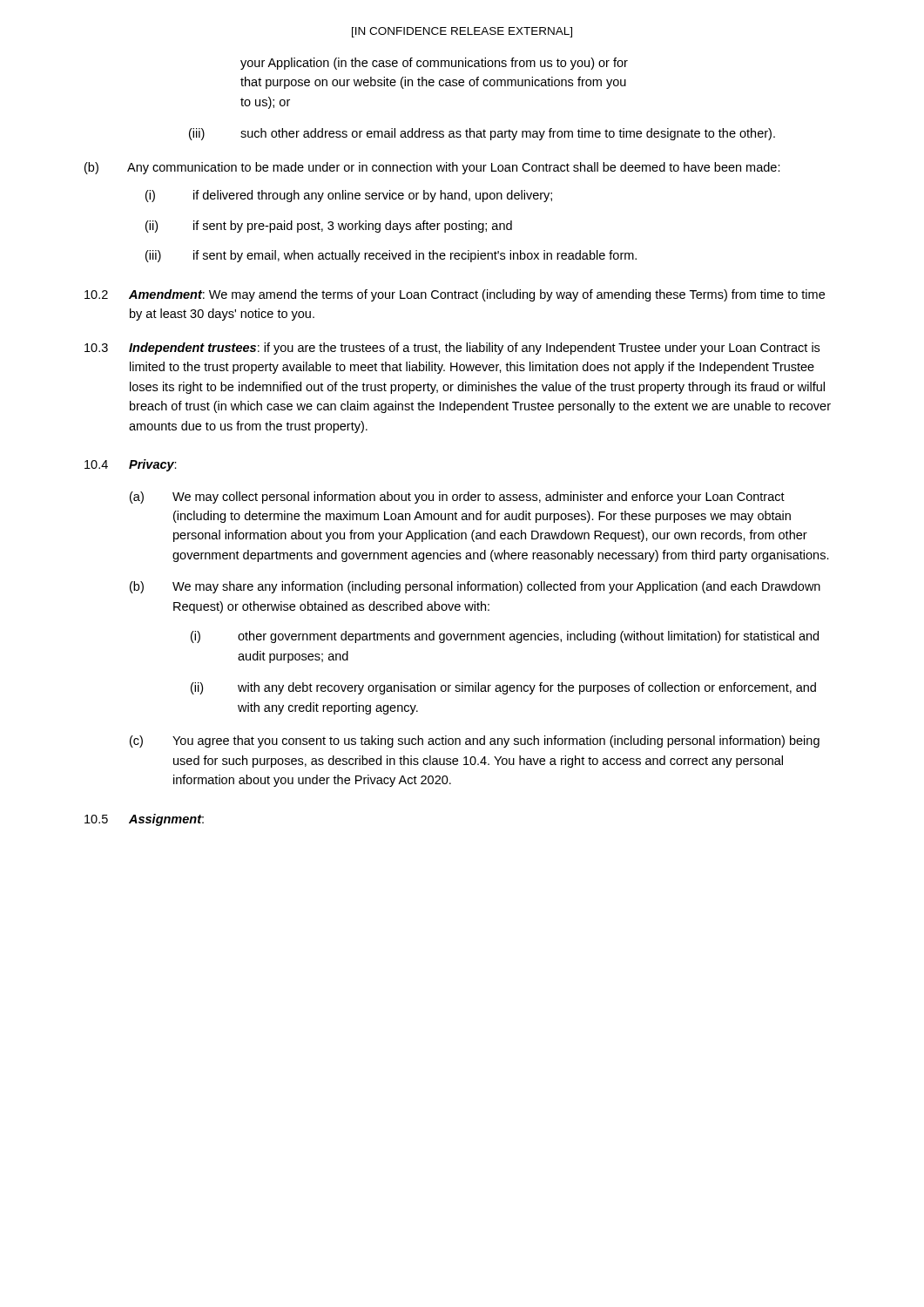Select the passage starting "(ii) if sent"

point(492,226)
